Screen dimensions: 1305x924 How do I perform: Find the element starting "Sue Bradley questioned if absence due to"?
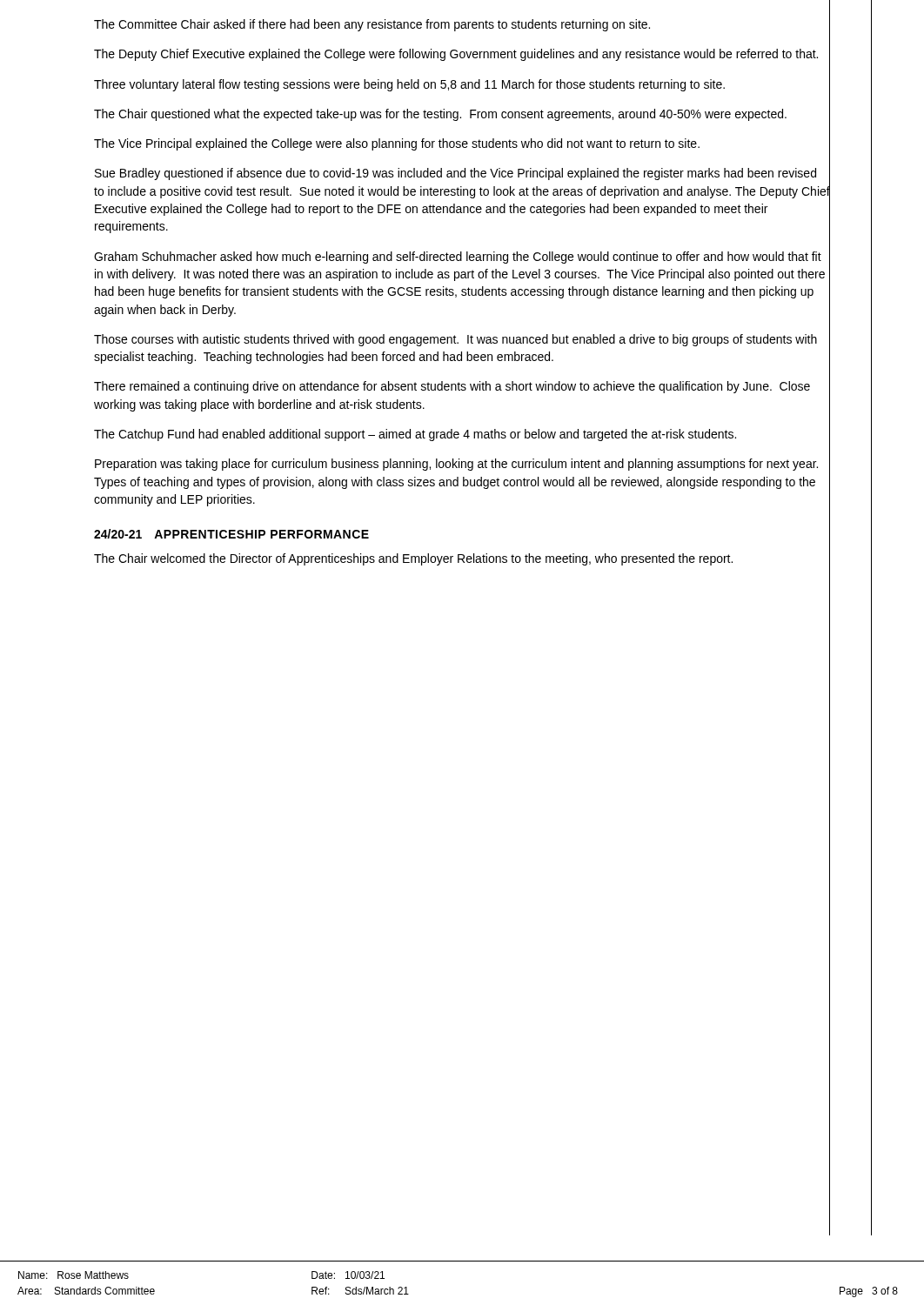pyautogui.click(x=462, y=200)
